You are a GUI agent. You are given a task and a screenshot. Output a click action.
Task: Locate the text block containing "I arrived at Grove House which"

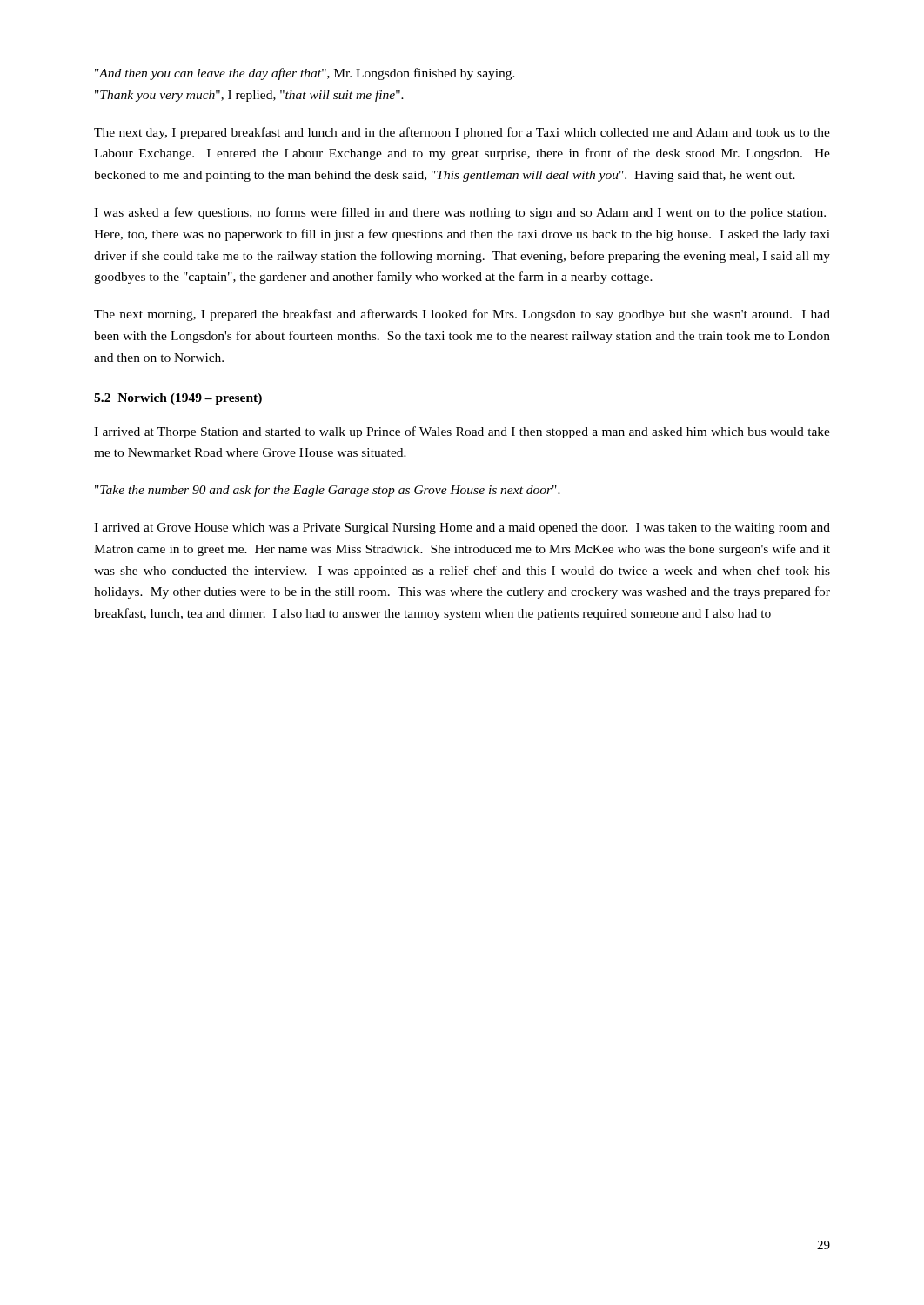(x=462, y=571)
